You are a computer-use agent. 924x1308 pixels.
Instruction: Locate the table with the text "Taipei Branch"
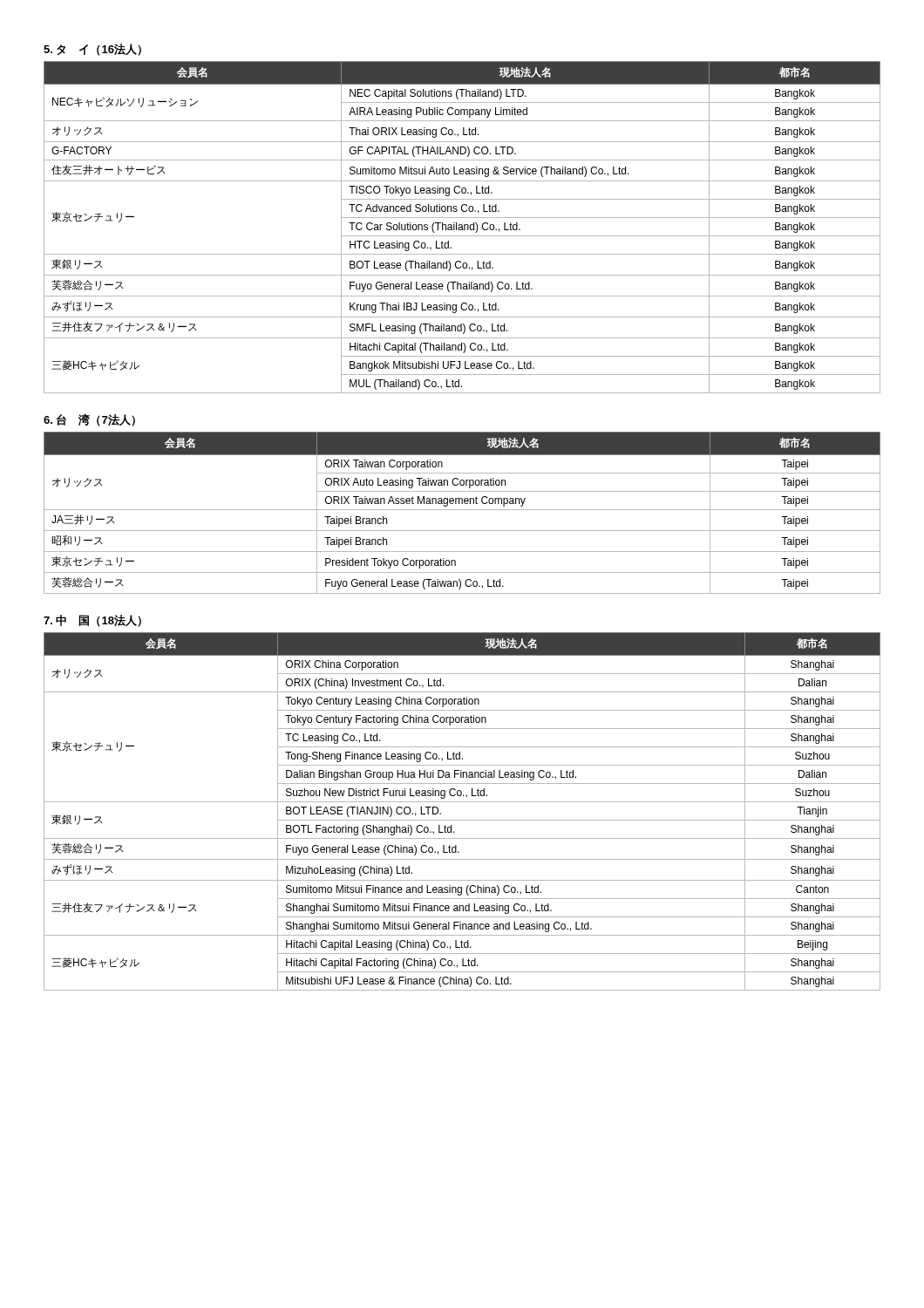462,513
